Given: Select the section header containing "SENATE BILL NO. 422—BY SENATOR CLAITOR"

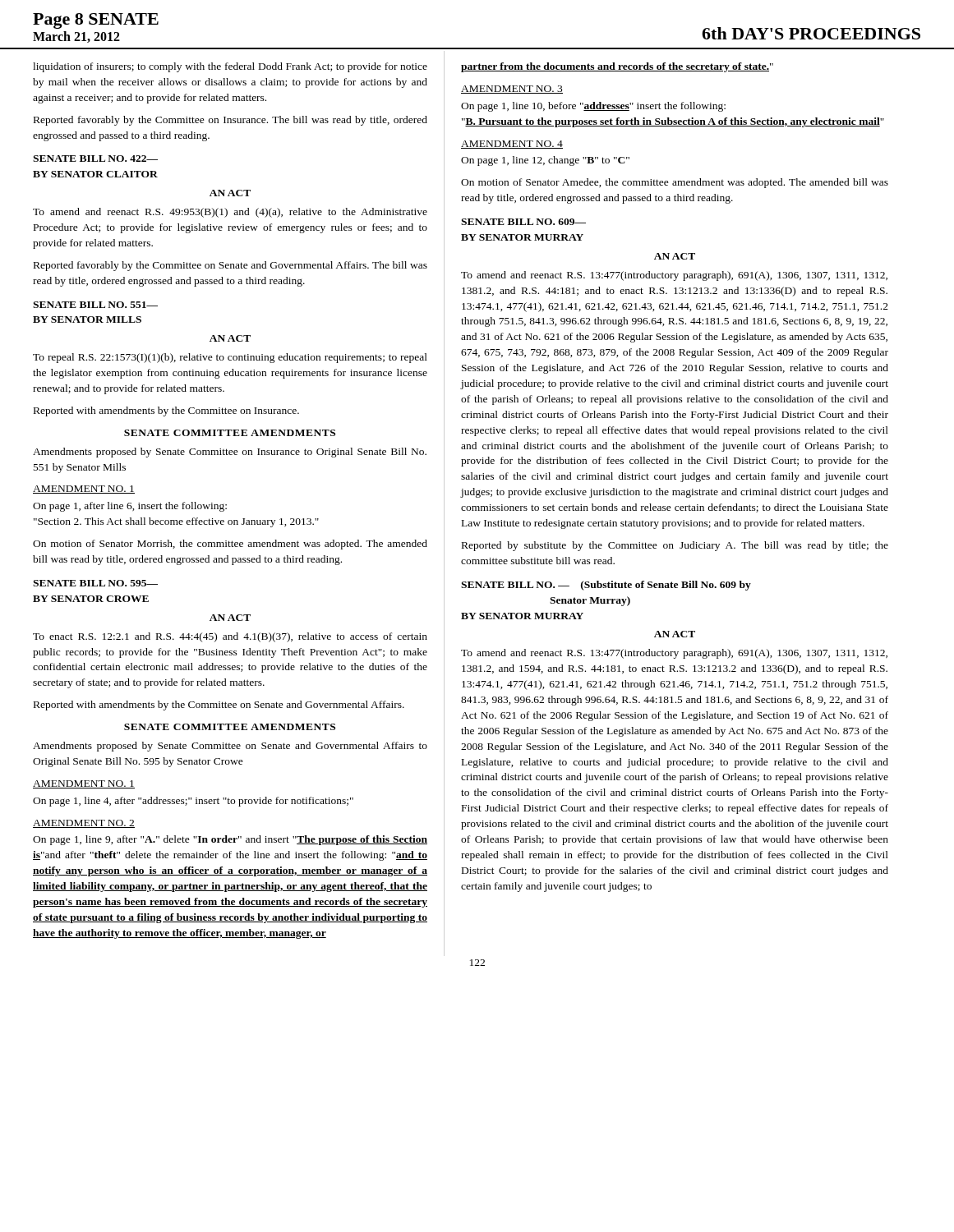Looking at the screenshot, I should pyautogui.click(x=95, y=159).
